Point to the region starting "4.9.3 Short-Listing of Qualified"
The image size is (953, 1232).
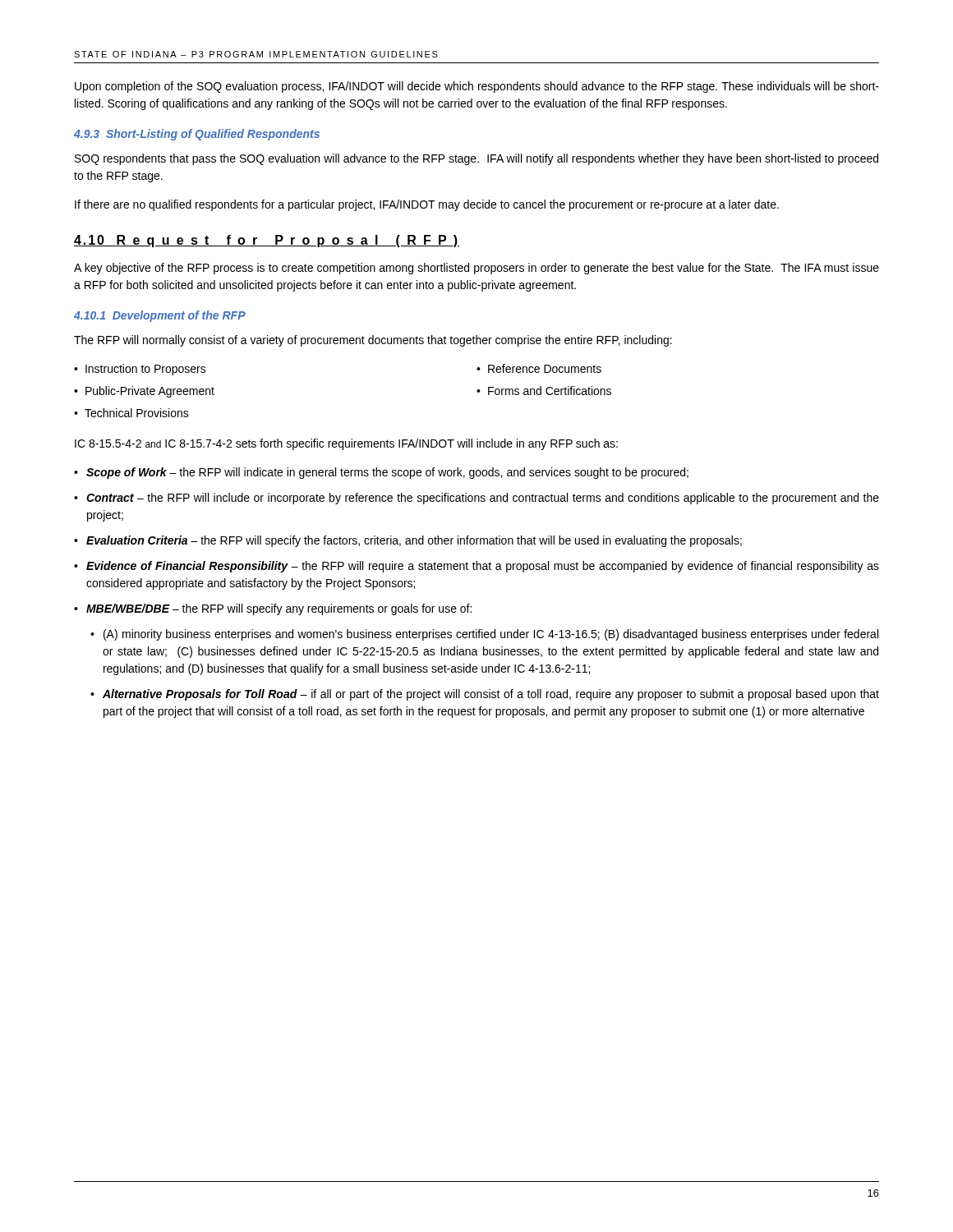click(x=197, y=135)
